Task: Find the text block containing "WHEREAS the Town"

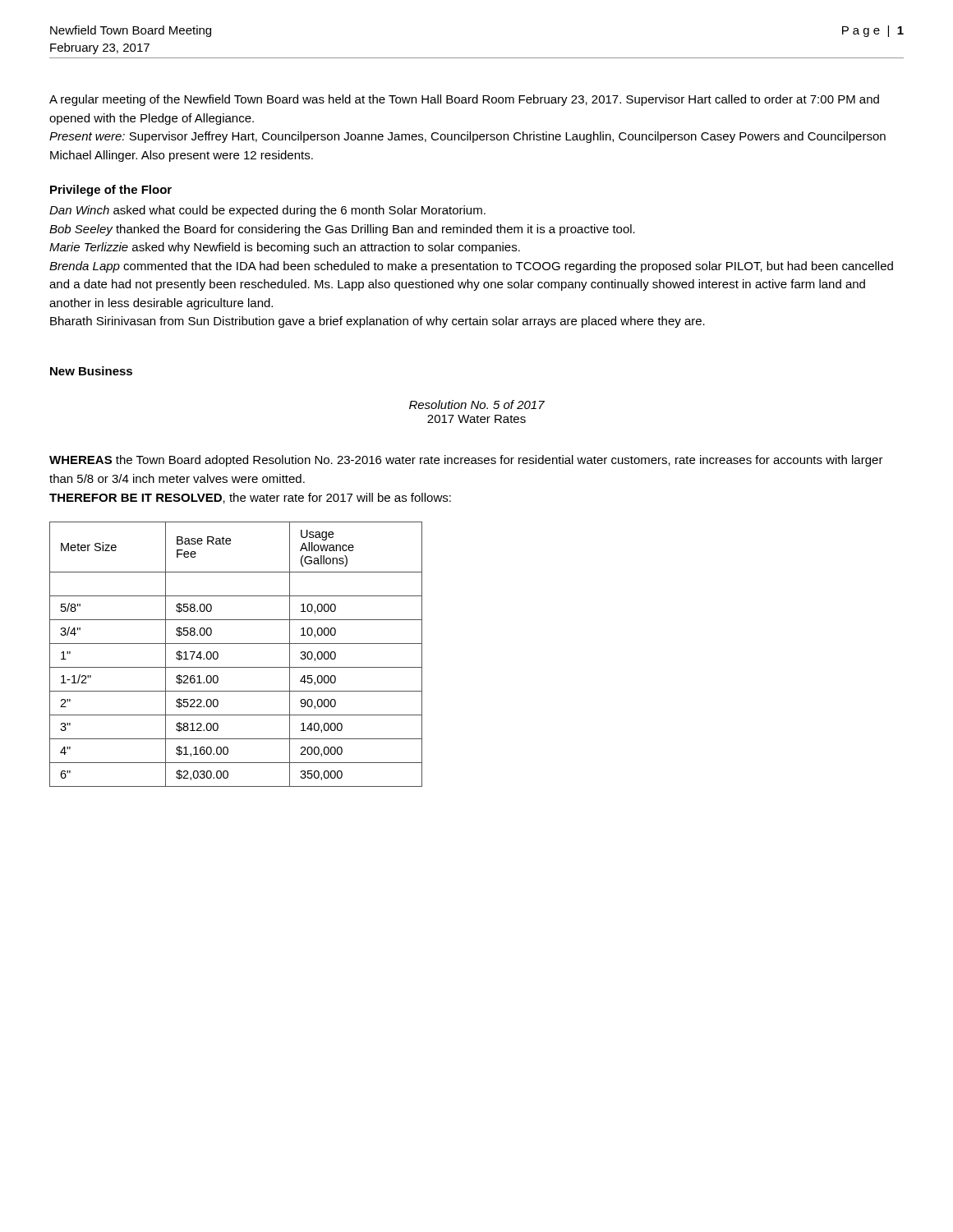Action: pyautogui.click(x=466, y=461)
